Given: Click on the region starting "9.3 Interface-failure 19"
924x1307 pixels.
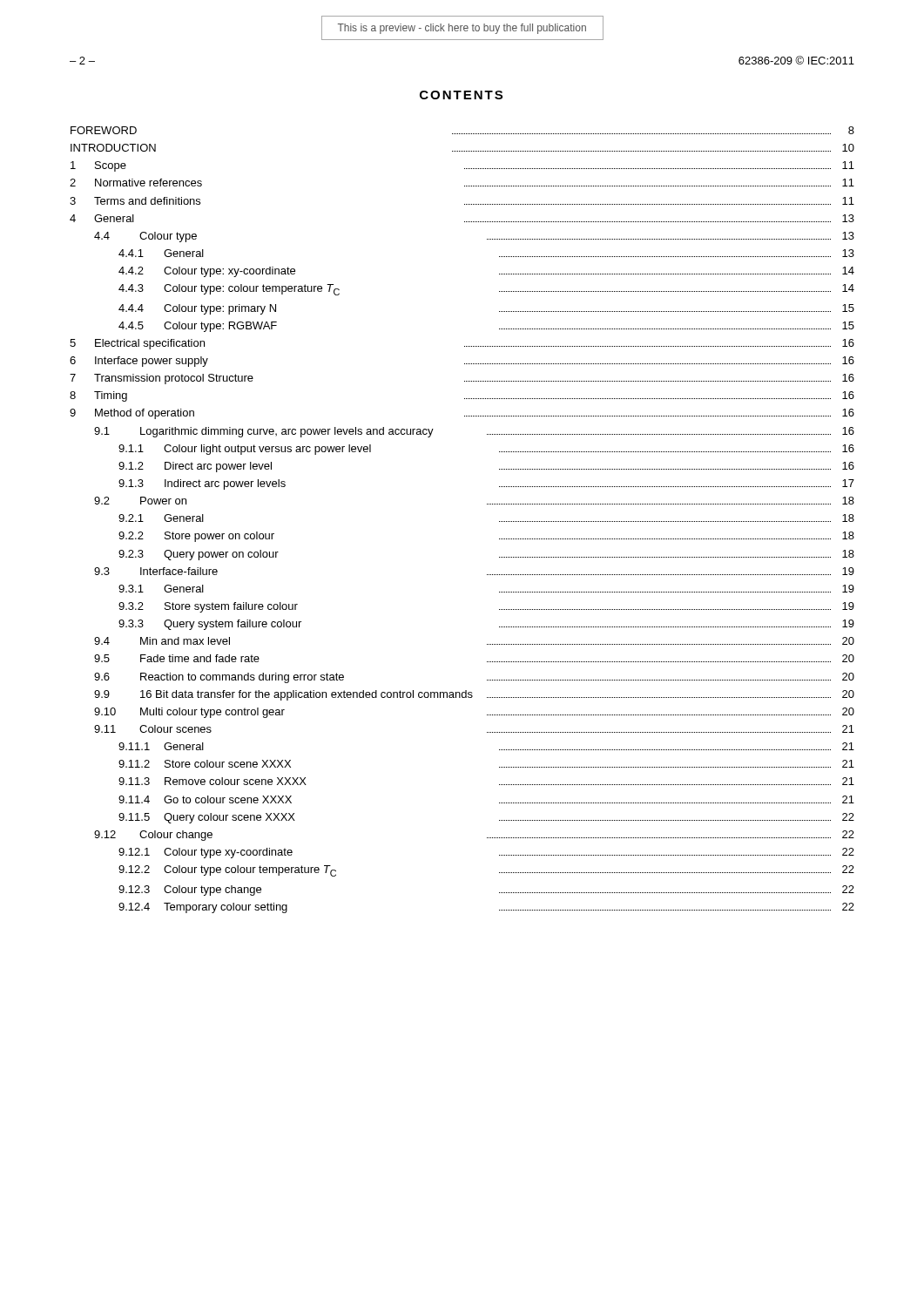Looking at the screenshot, I should 96,571.
